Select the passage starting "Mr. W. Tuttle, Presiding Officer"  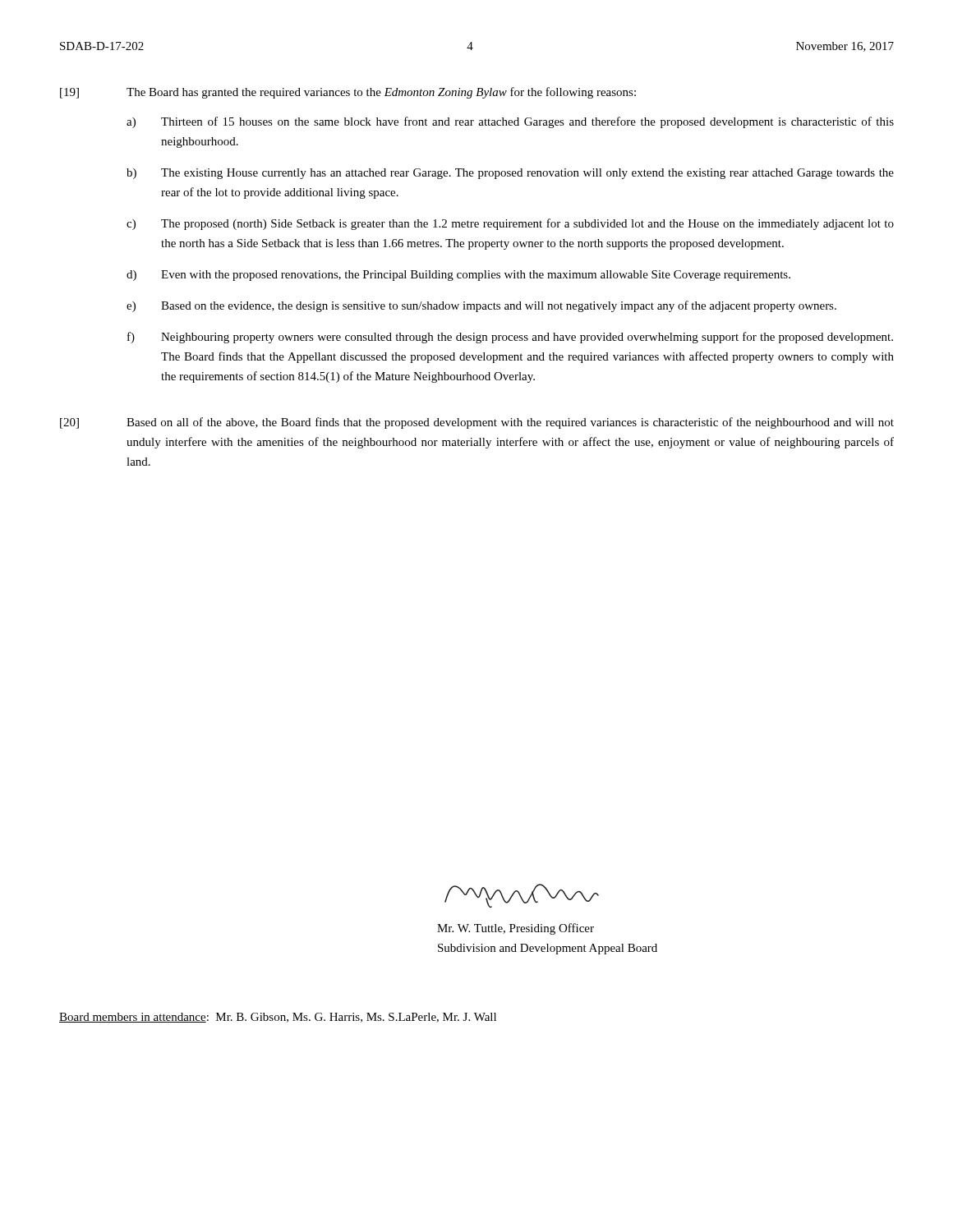tap(547, 938)
